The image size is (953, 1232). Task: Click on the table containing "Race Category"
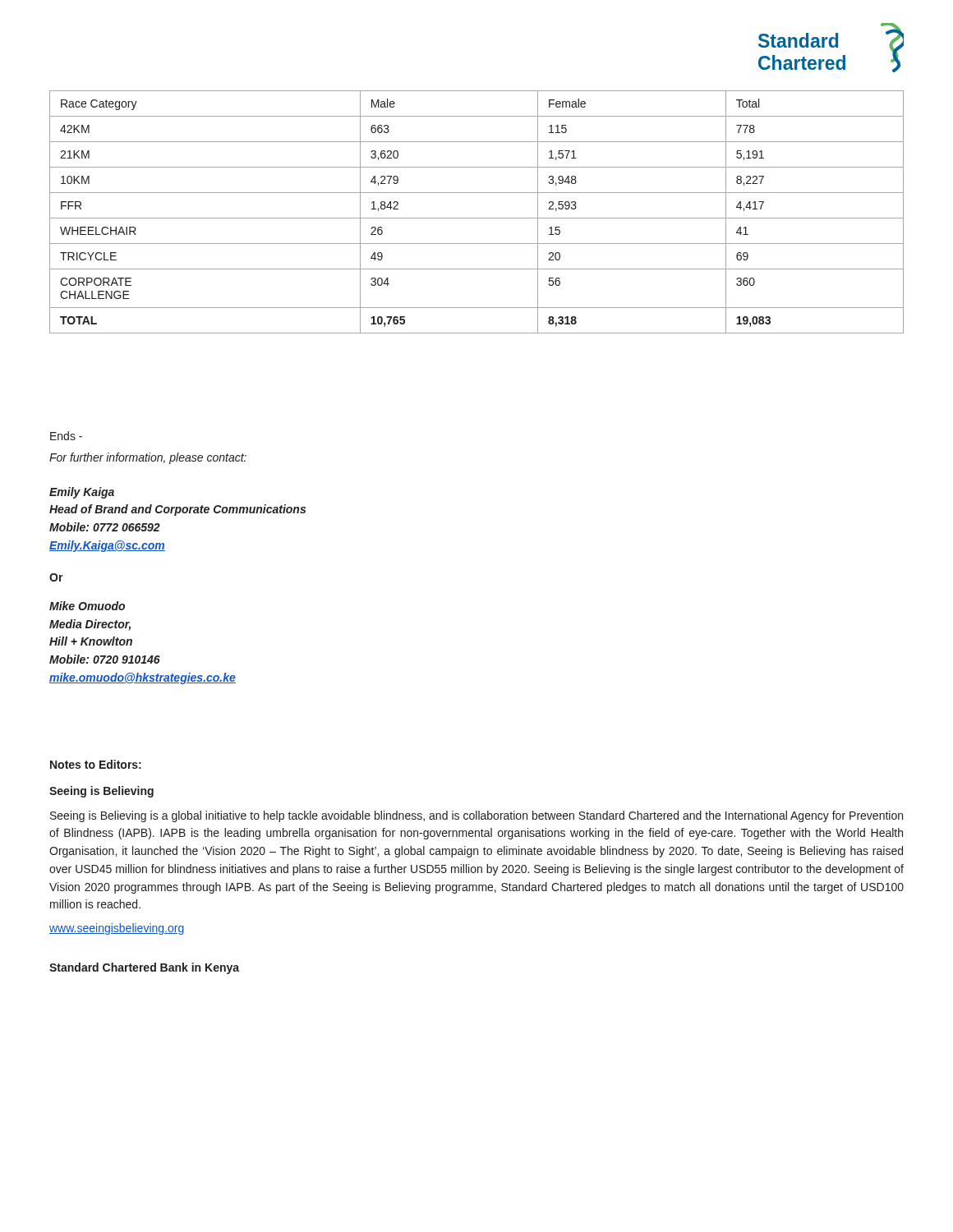point(476,212)
